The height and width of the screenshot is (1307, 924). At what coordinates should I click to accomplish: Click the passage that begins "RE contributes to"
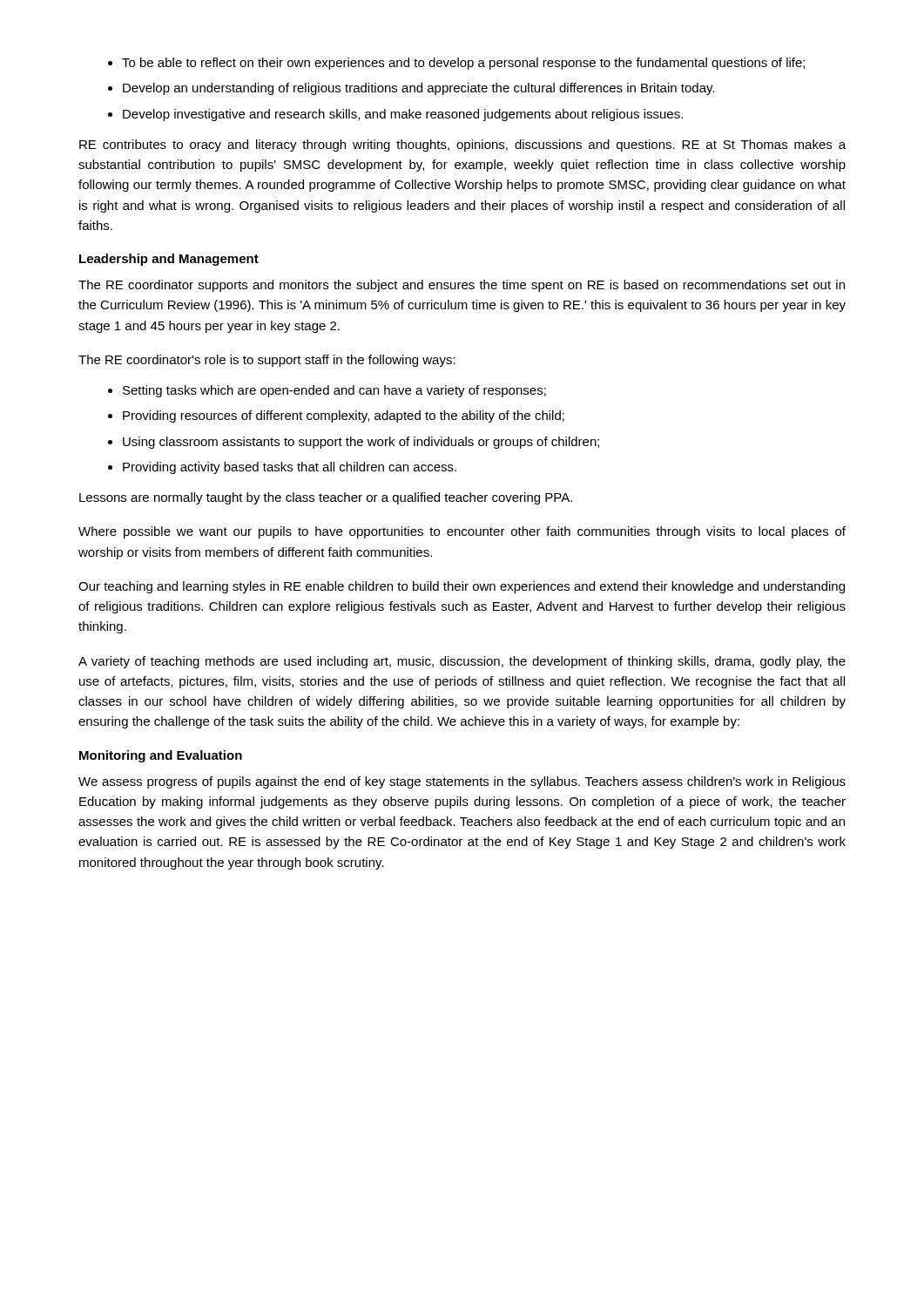[462, 184]
